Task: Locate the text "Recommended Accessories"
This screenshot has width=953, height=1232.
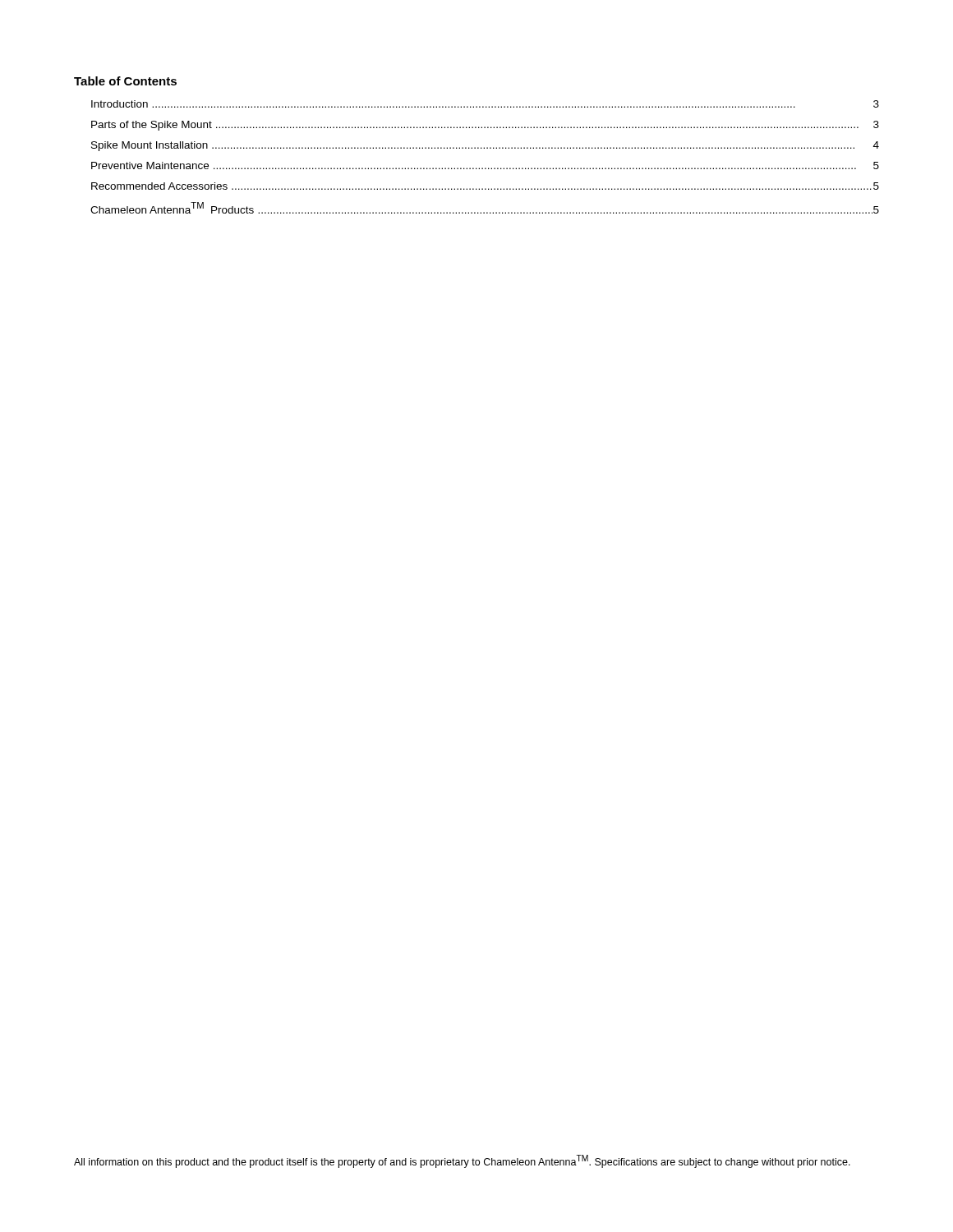Action: coord(476,186)
